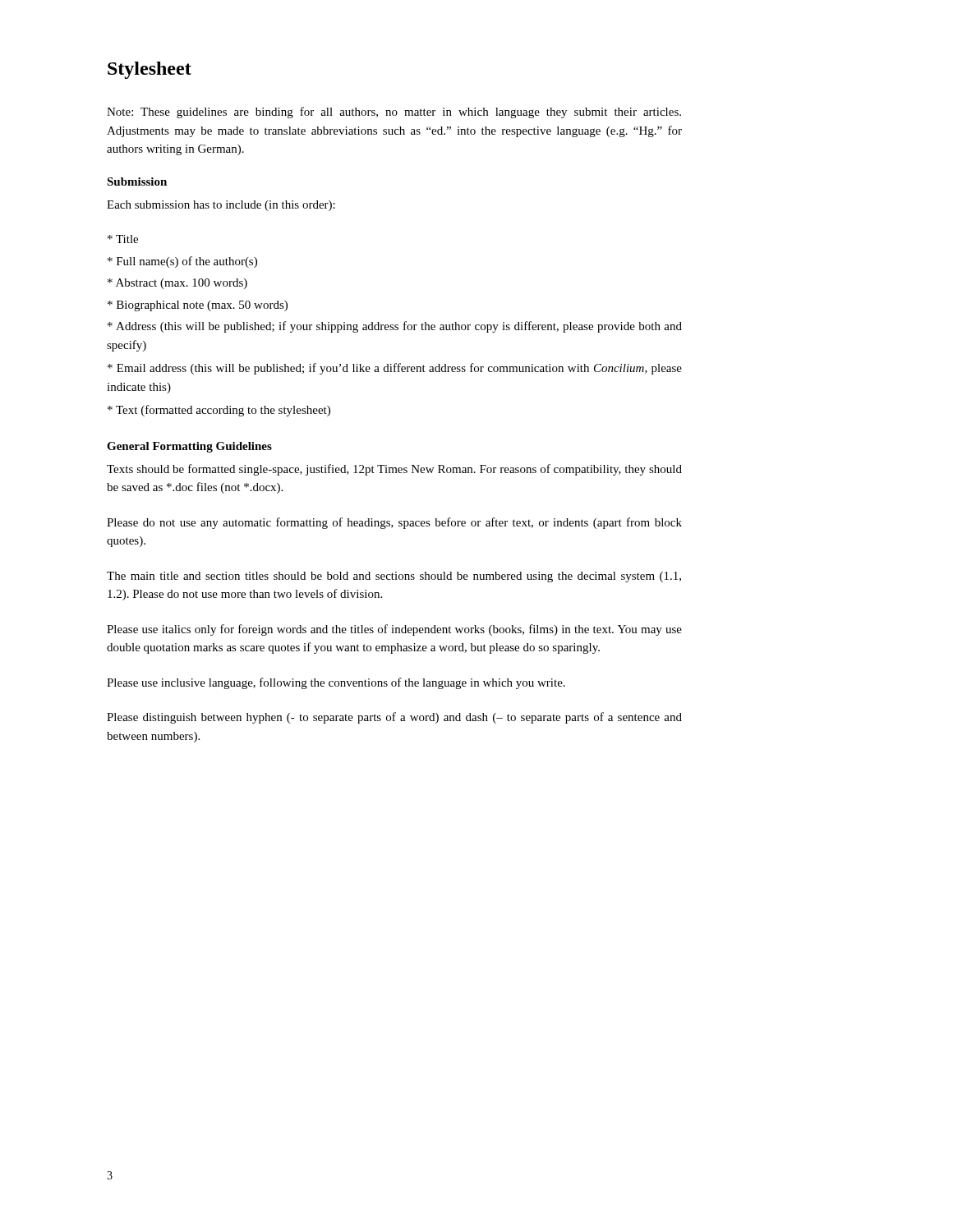Click on the element starting "Text (formatted according to the stylesheet)"

point(219,410)
